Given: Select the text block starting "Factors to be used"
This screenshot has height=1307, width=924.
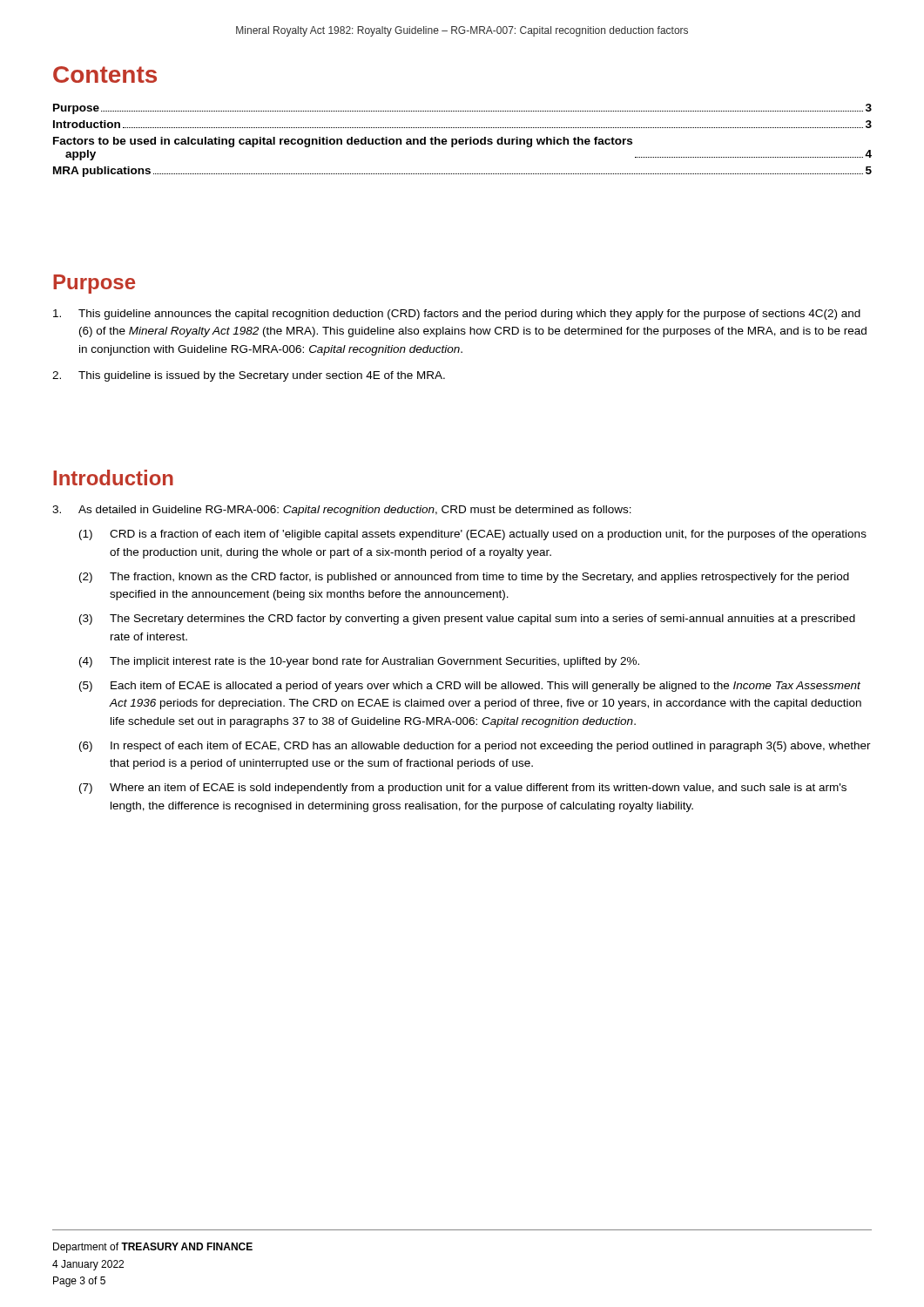Looking at the screenshot, I should [462, 147].
